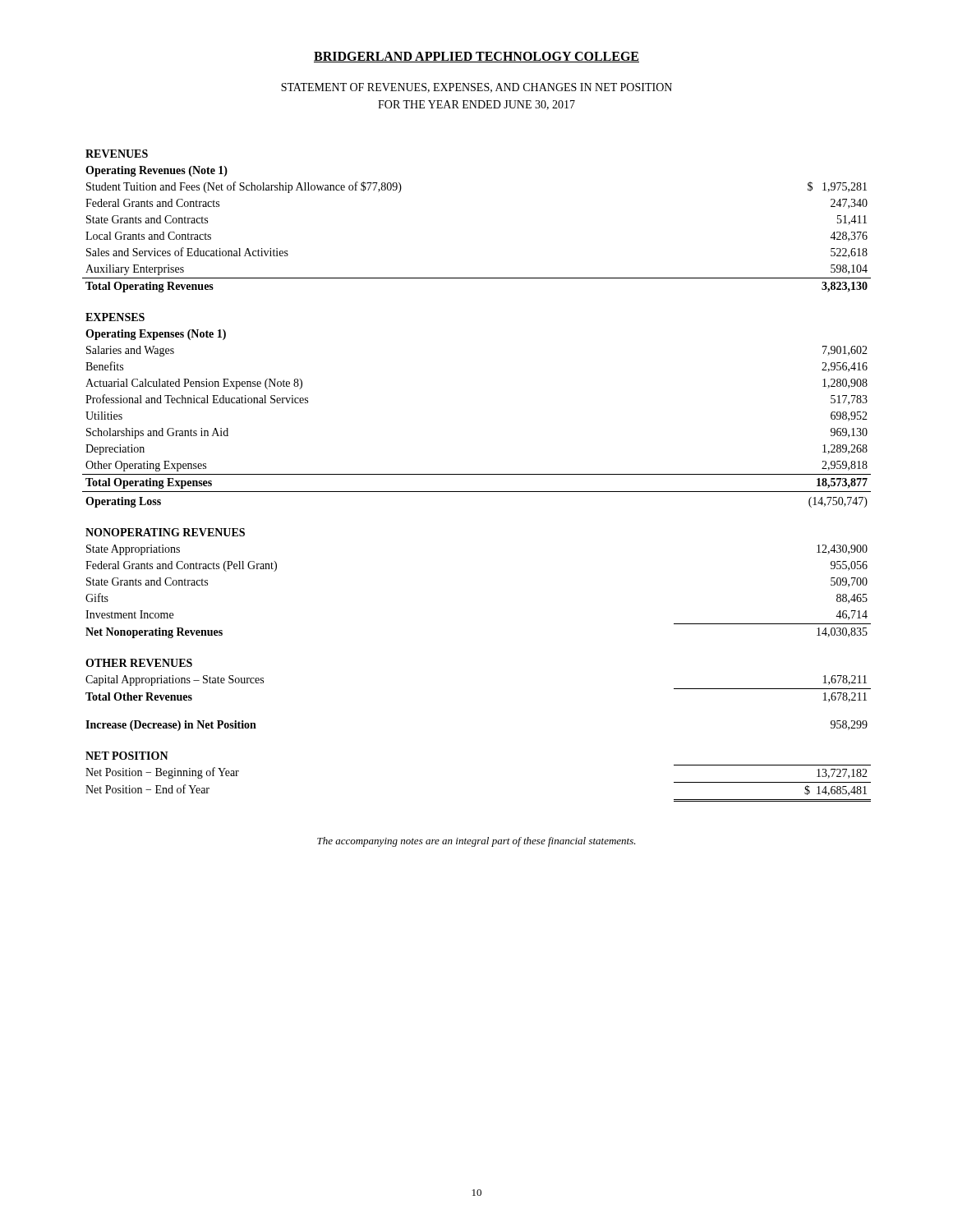The height and width of the screenshot is (1232, 953).
Task: Navigate to the region starting "BRIDGERLAND APPLIED TECHNOLOGY"
Action: point(476,56)
